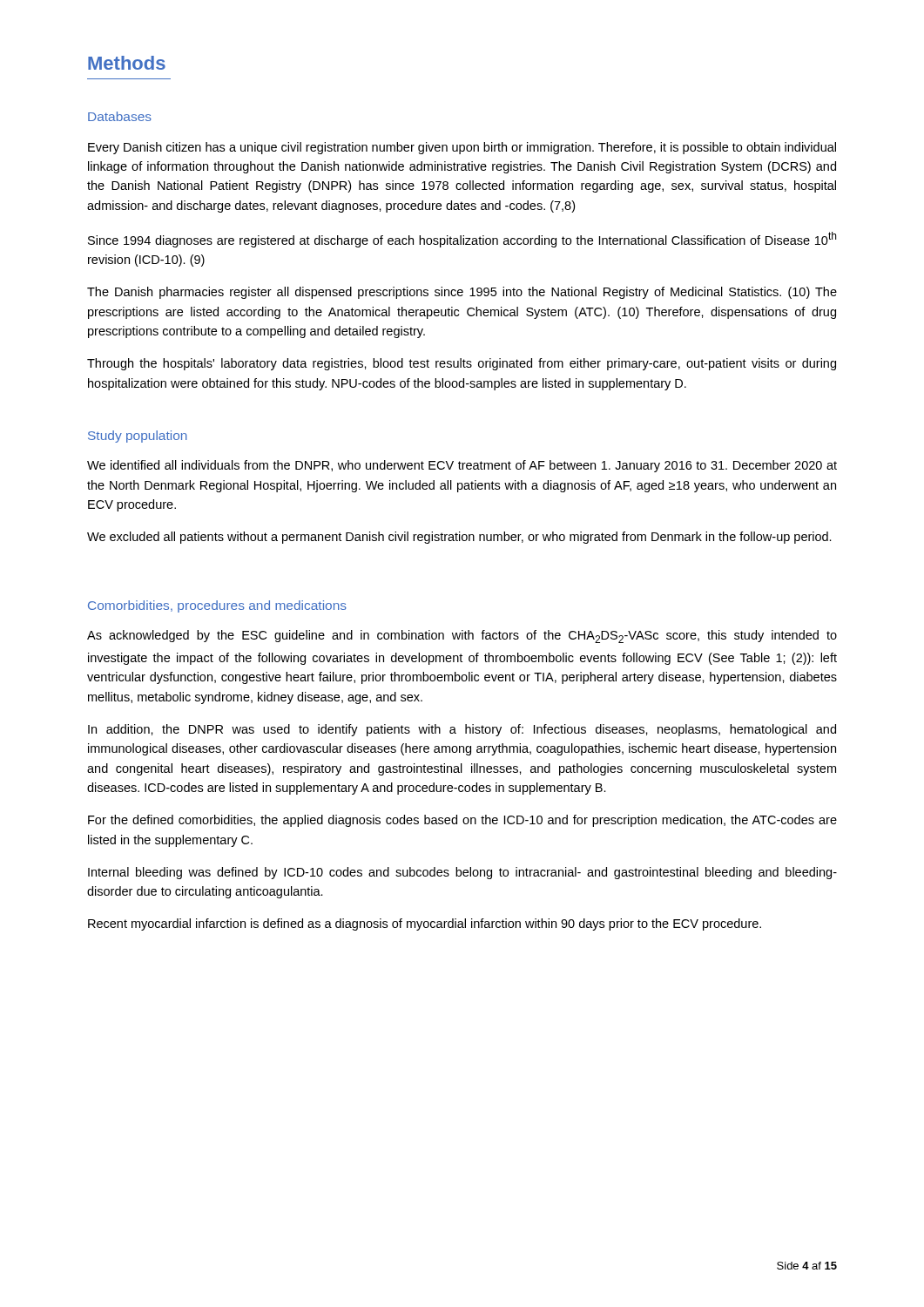
Task: Locate the text block containing "Since 1994 diagnoses are"
Action: (x=462, y=249)
